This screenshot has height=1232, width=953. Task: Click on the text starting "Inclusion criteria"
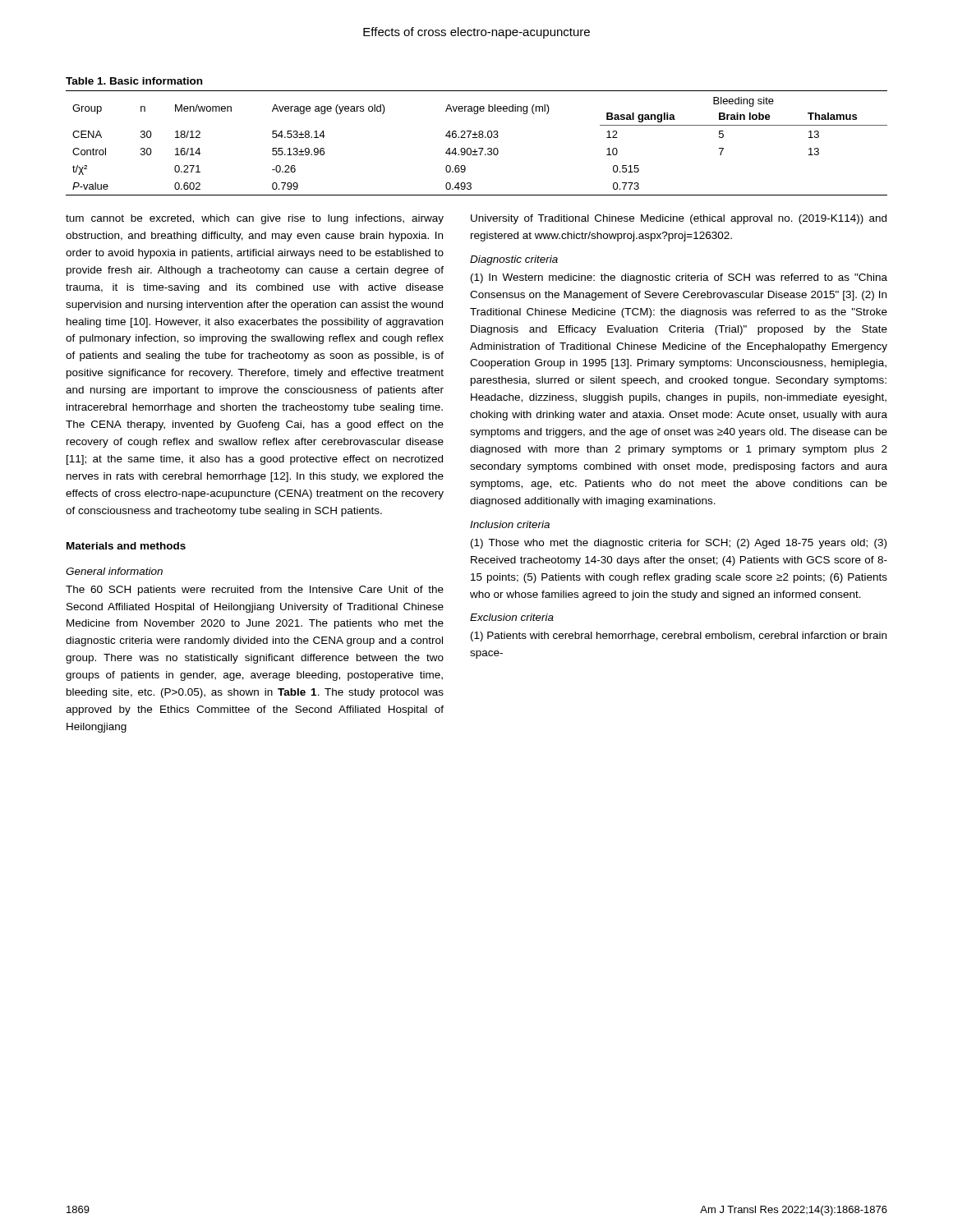point(510,524)
